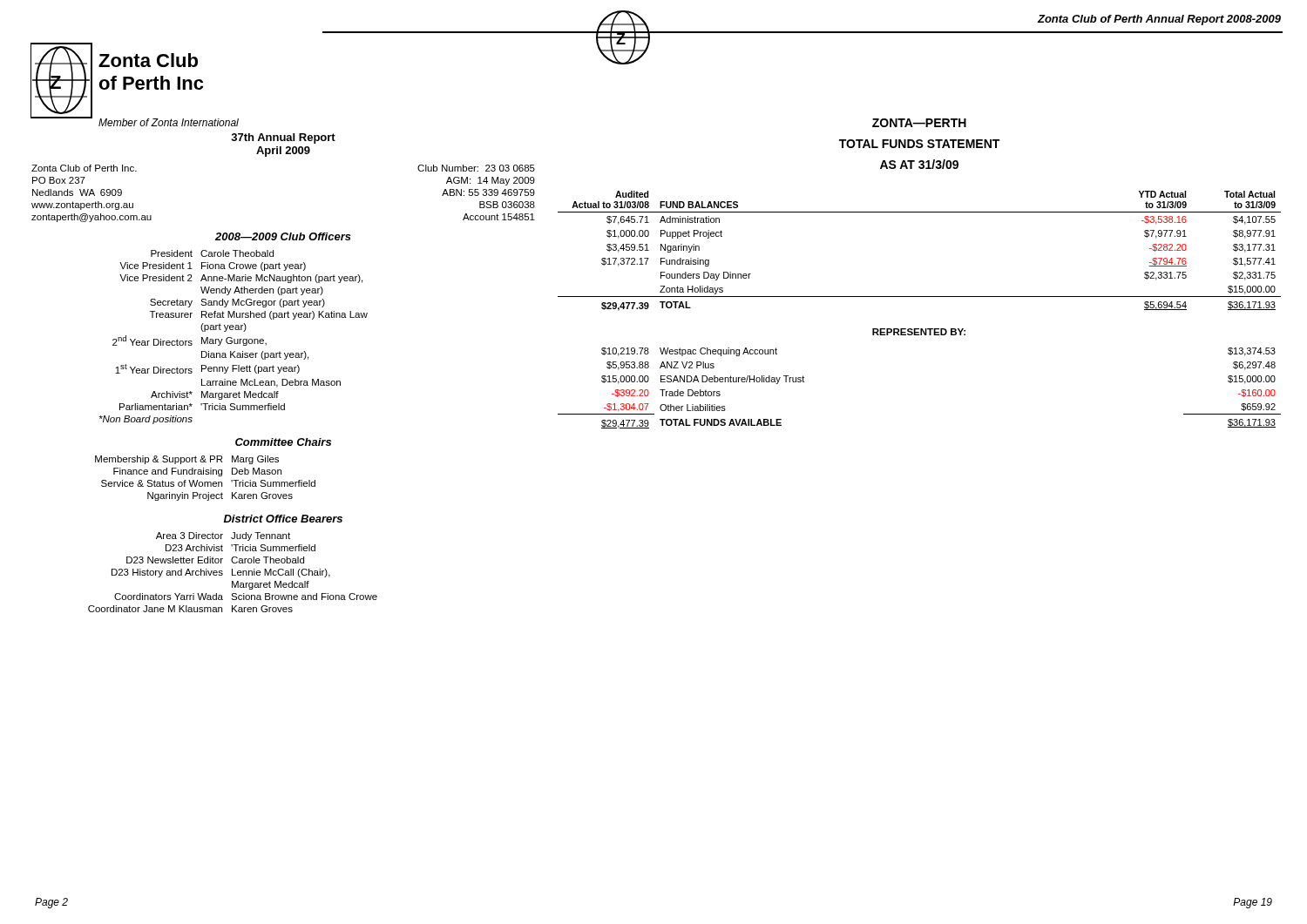The width and height of the screenshot is (1307, 924).
Task: Locate the title that reads "37th Annual Report"
Action: pyautogui.click(x=283, y=144)
